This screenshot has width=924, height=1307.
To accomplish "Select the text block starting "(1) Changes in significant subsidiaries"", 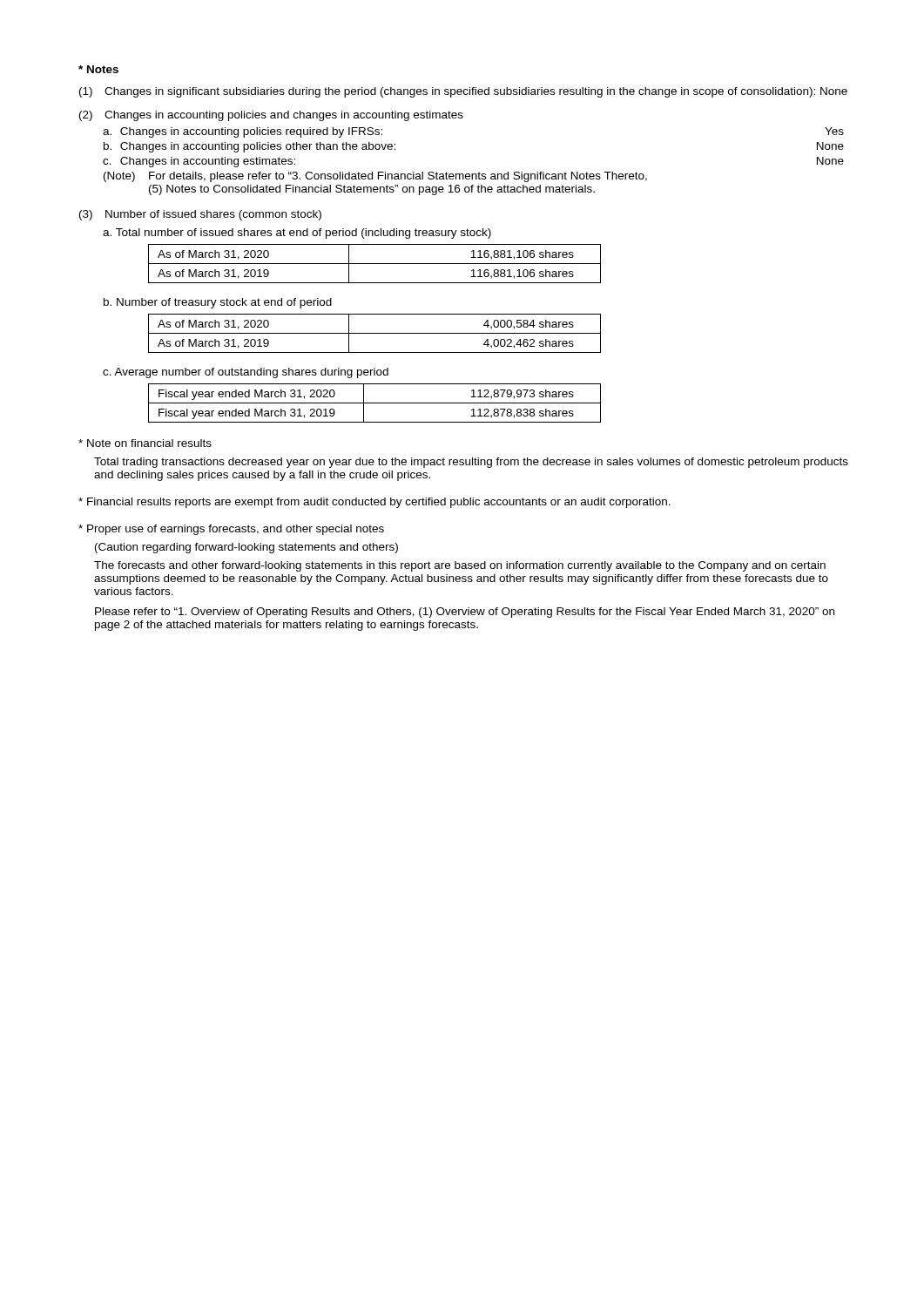I will pos(463,91).
